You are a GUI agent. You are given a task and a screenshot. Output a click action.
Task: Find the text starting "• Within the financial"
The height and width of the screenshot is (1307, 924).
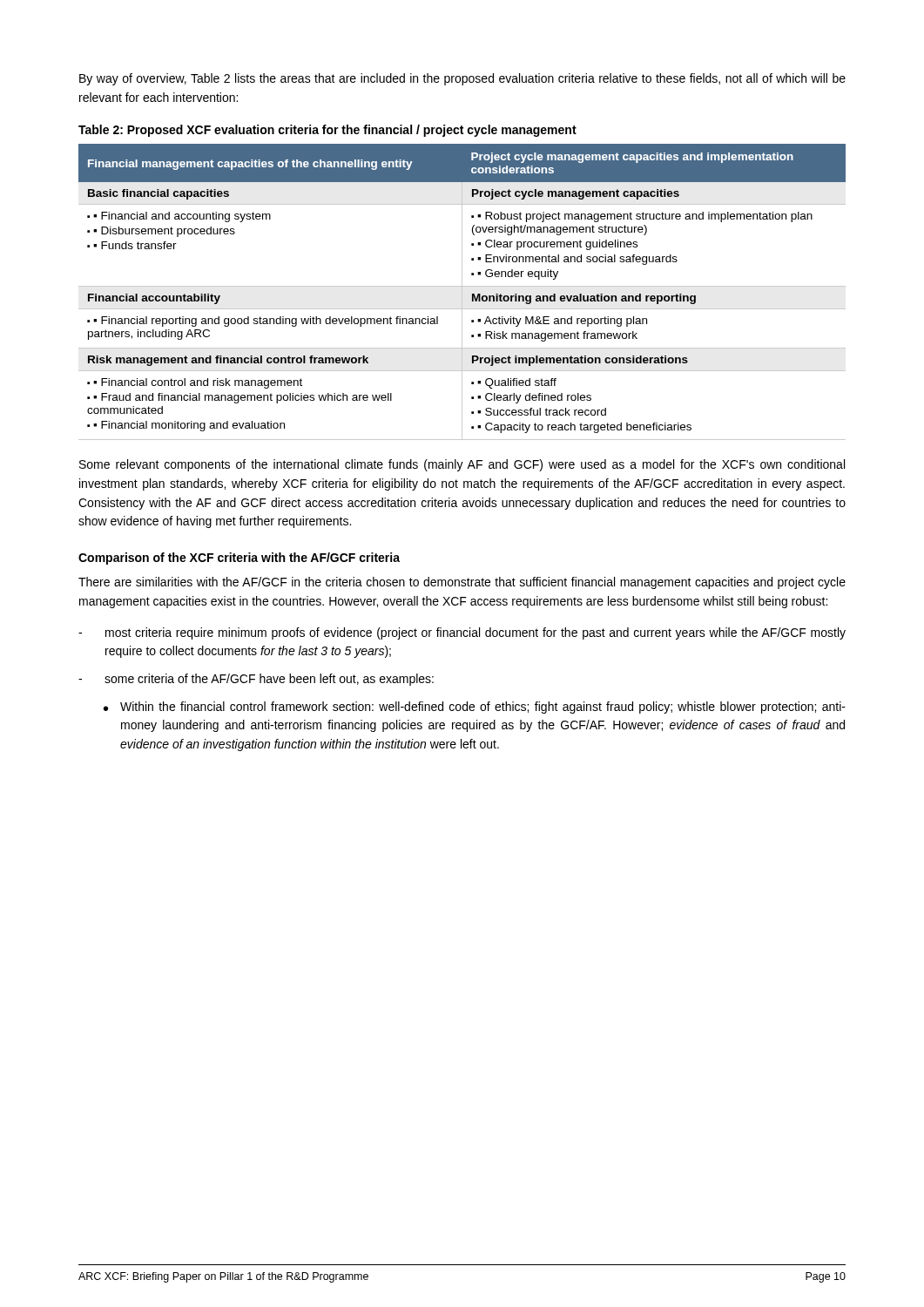click(474, 726)
